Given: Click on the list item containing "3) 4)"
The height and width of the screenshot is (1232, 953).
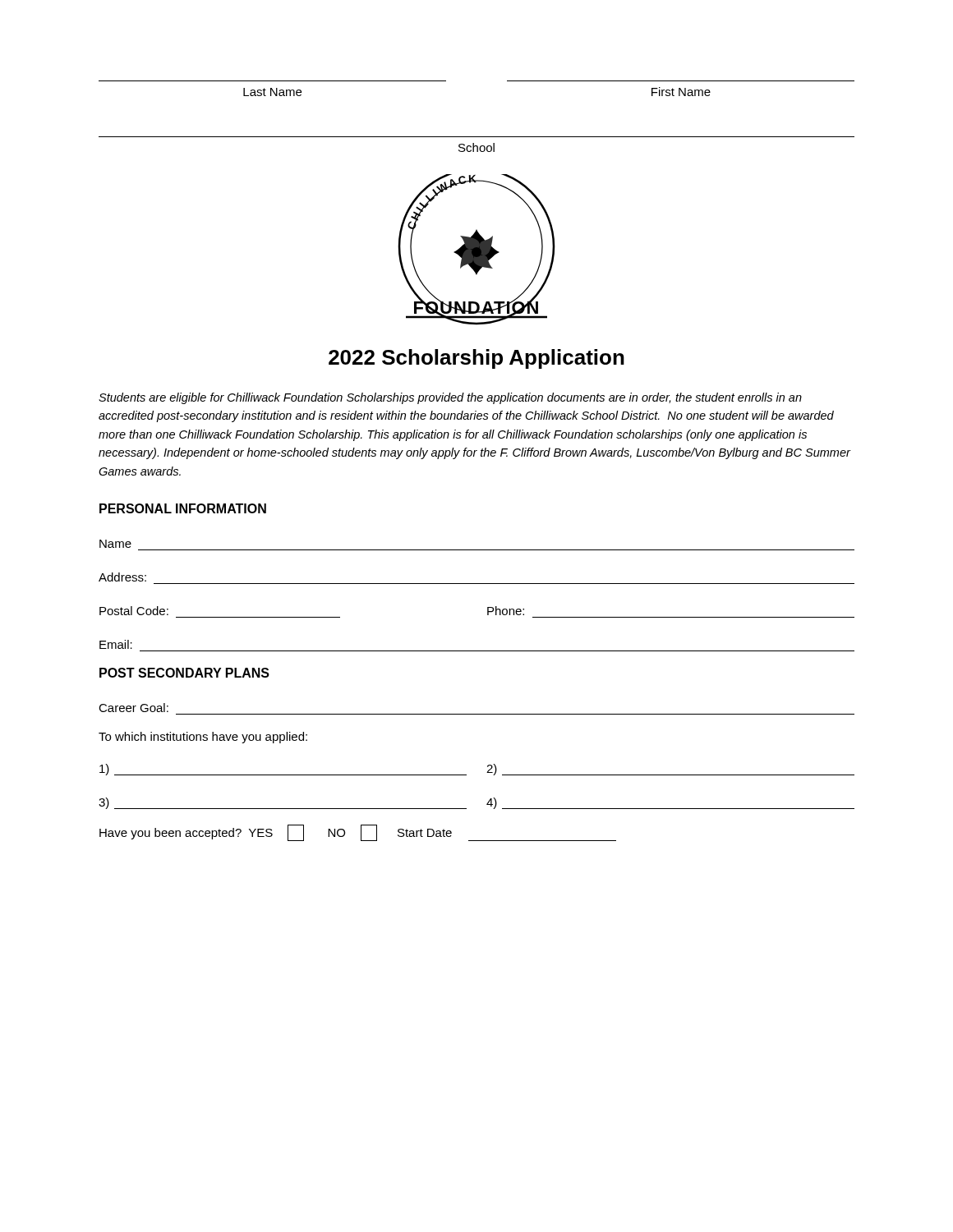Looking at the screenshot, I should click(x=476, y=800).
